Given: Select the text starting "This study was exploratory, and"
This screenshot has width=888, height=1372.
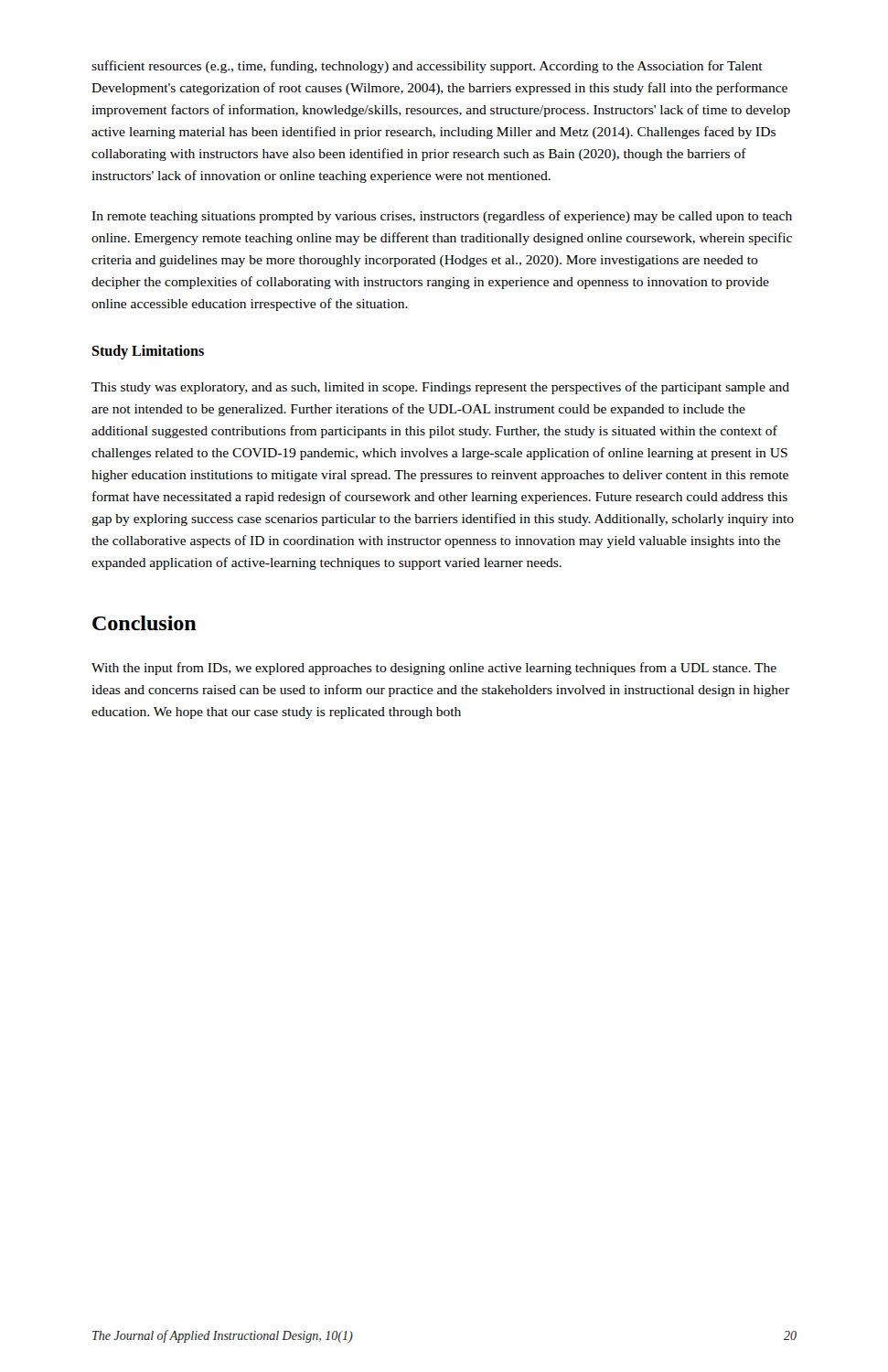Looking at the screenshot, I should pyautogui.click(x=443, y=474).
